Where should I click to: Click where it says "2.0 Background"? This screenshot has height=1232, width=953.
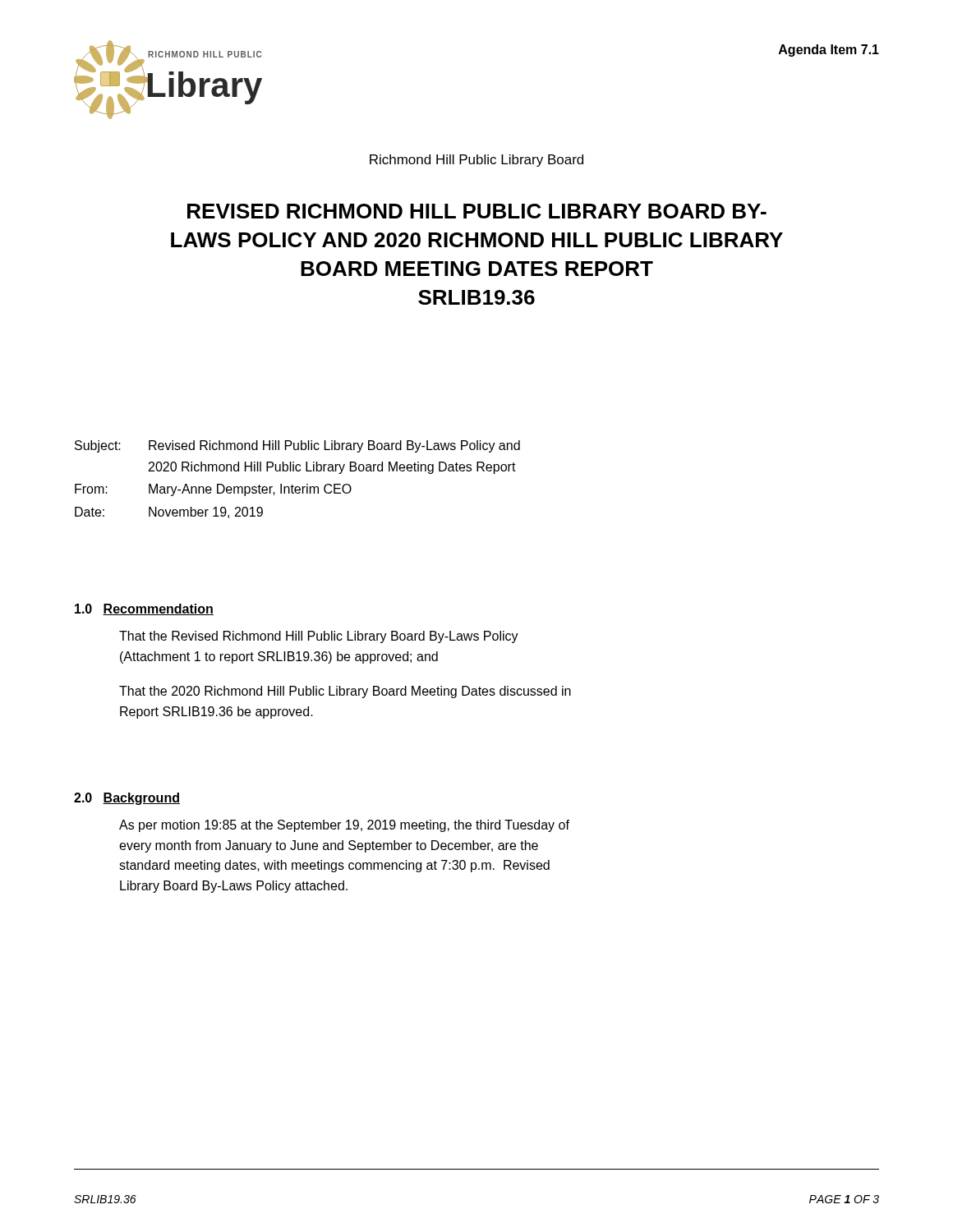(x=127, y=798)
